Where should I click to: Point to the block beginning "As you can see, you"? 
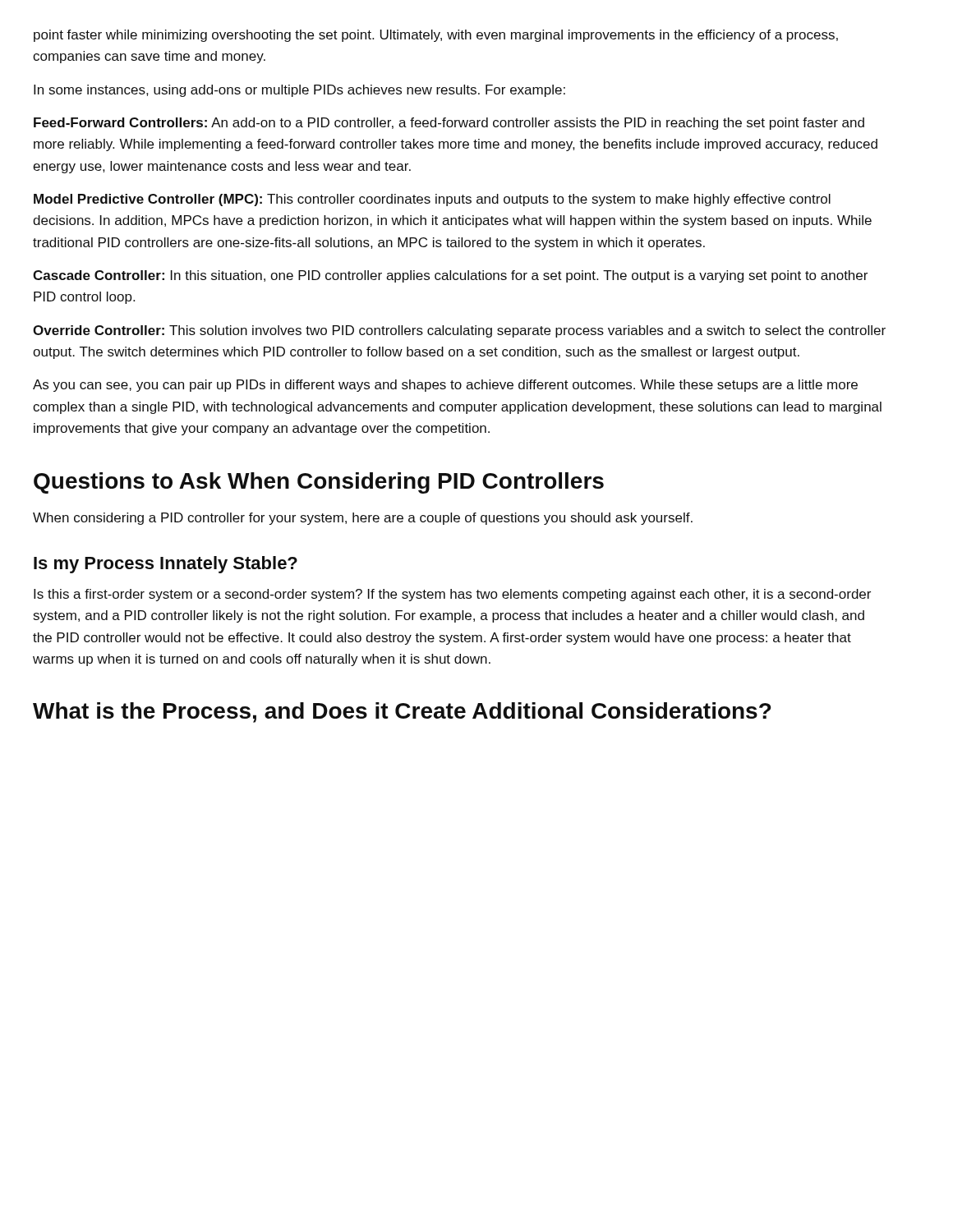point(458,407)
